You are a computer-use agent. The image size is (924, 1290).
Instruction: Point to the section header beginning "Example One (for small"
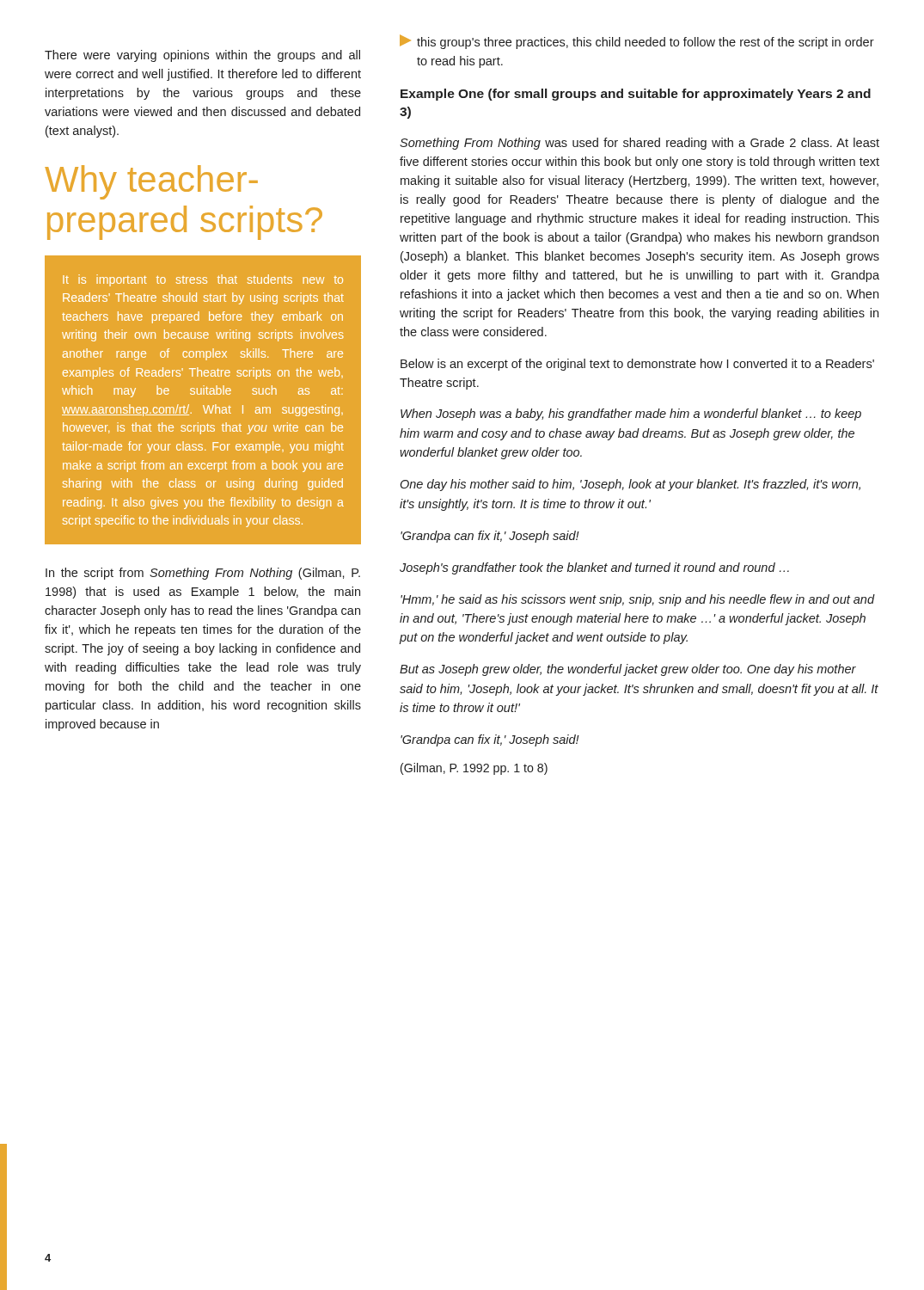click(x=640, y=102)
